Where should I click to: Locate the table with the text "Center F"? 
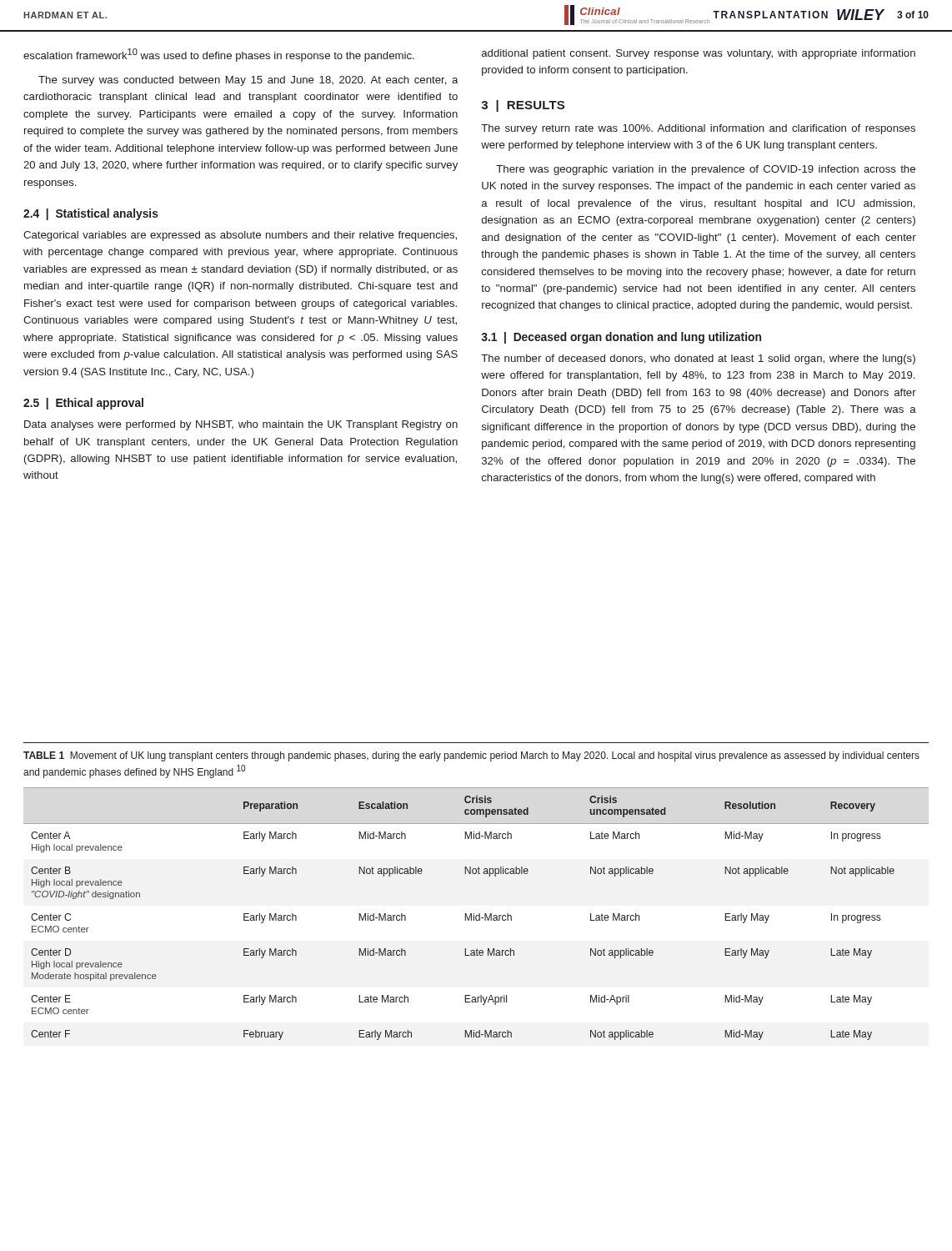click(x=476, y=916)
